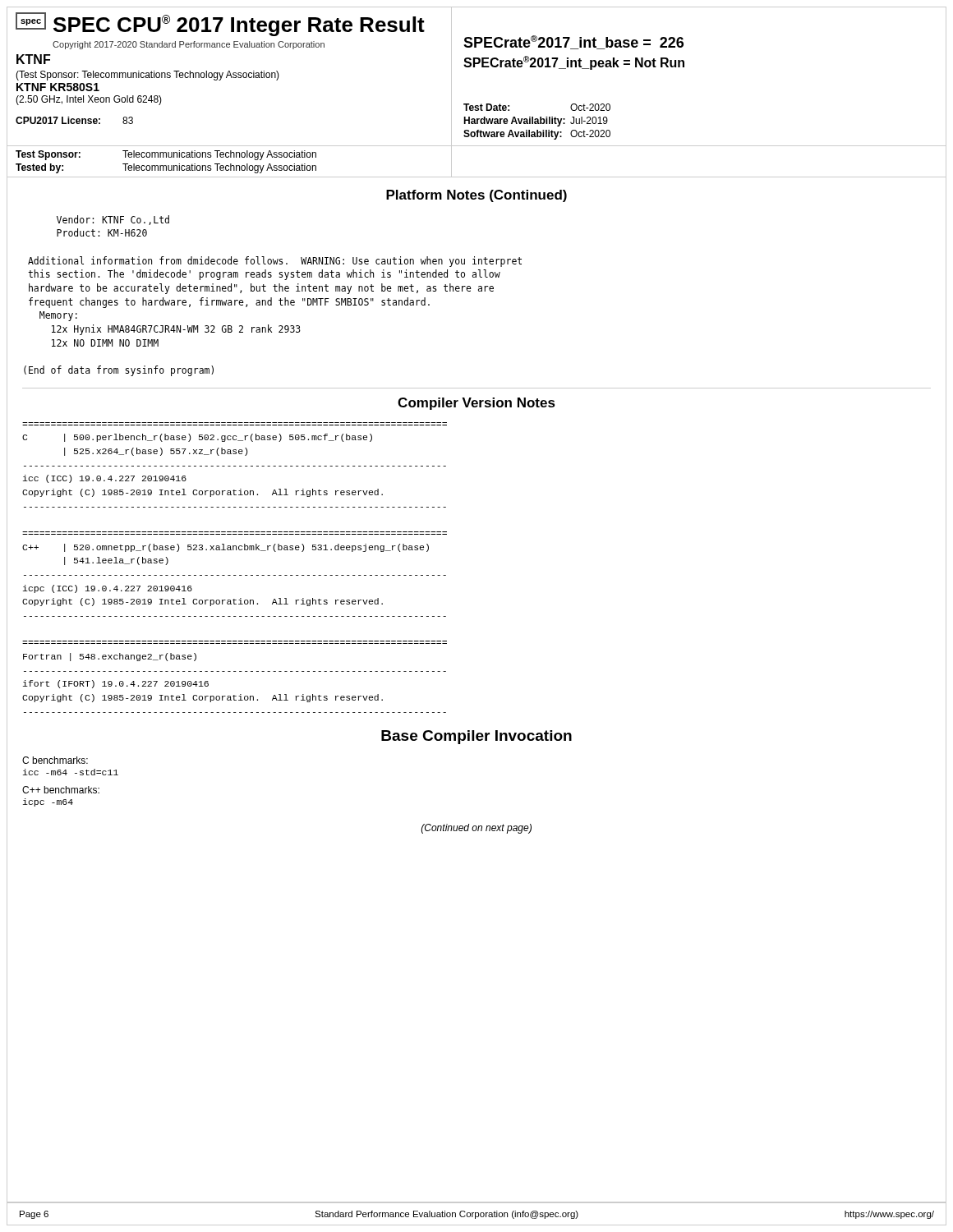The width and height of the screenshot is (953, 1232).
Task: Select the text starting "Platform Notes (Continued)"
Action: point(476,195)
